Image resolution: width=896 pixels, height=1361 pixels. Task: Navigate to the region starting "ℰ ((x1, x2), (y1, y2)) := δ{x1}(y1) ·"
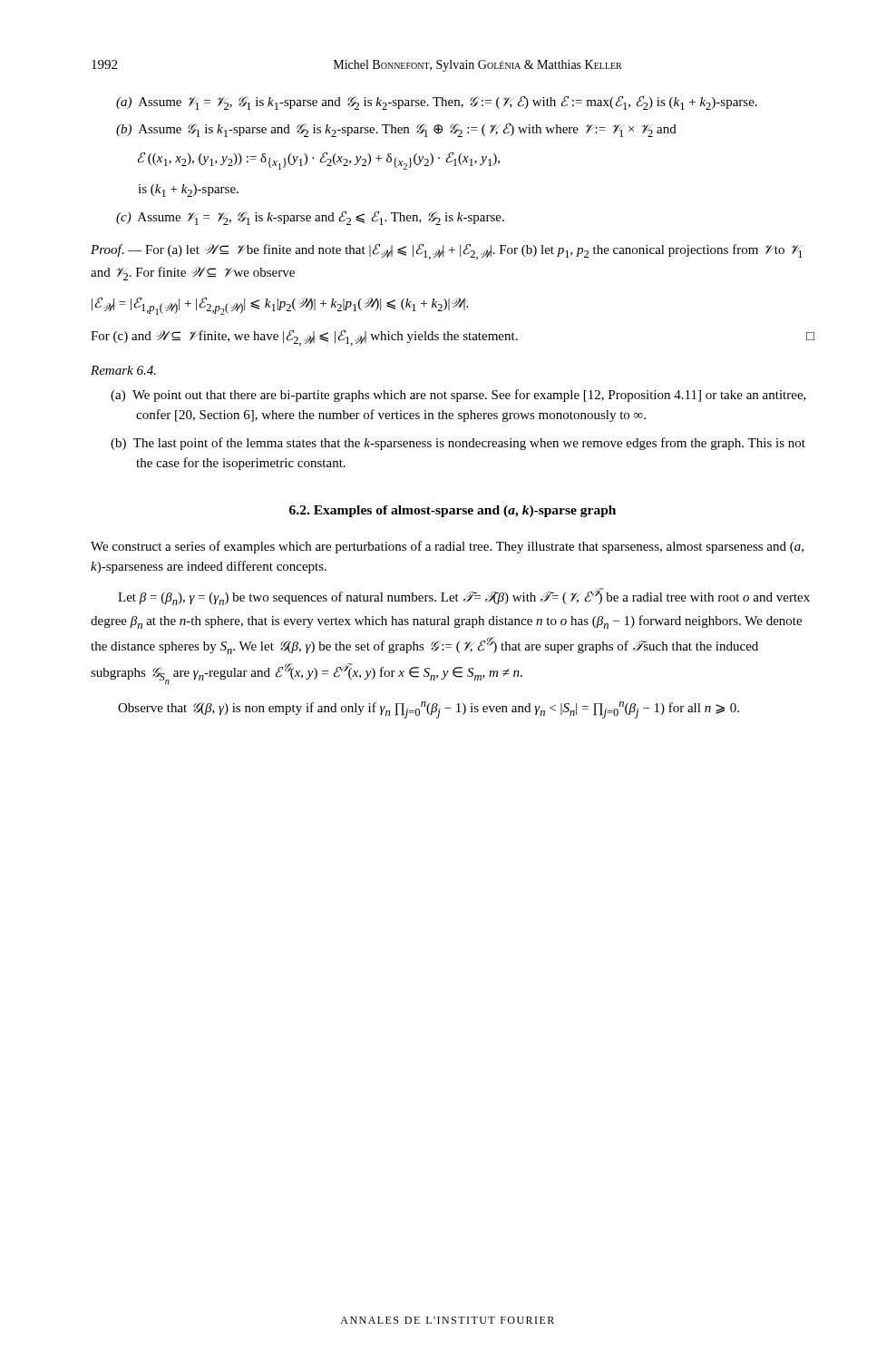pyautogui.click(x=318, y=161)
